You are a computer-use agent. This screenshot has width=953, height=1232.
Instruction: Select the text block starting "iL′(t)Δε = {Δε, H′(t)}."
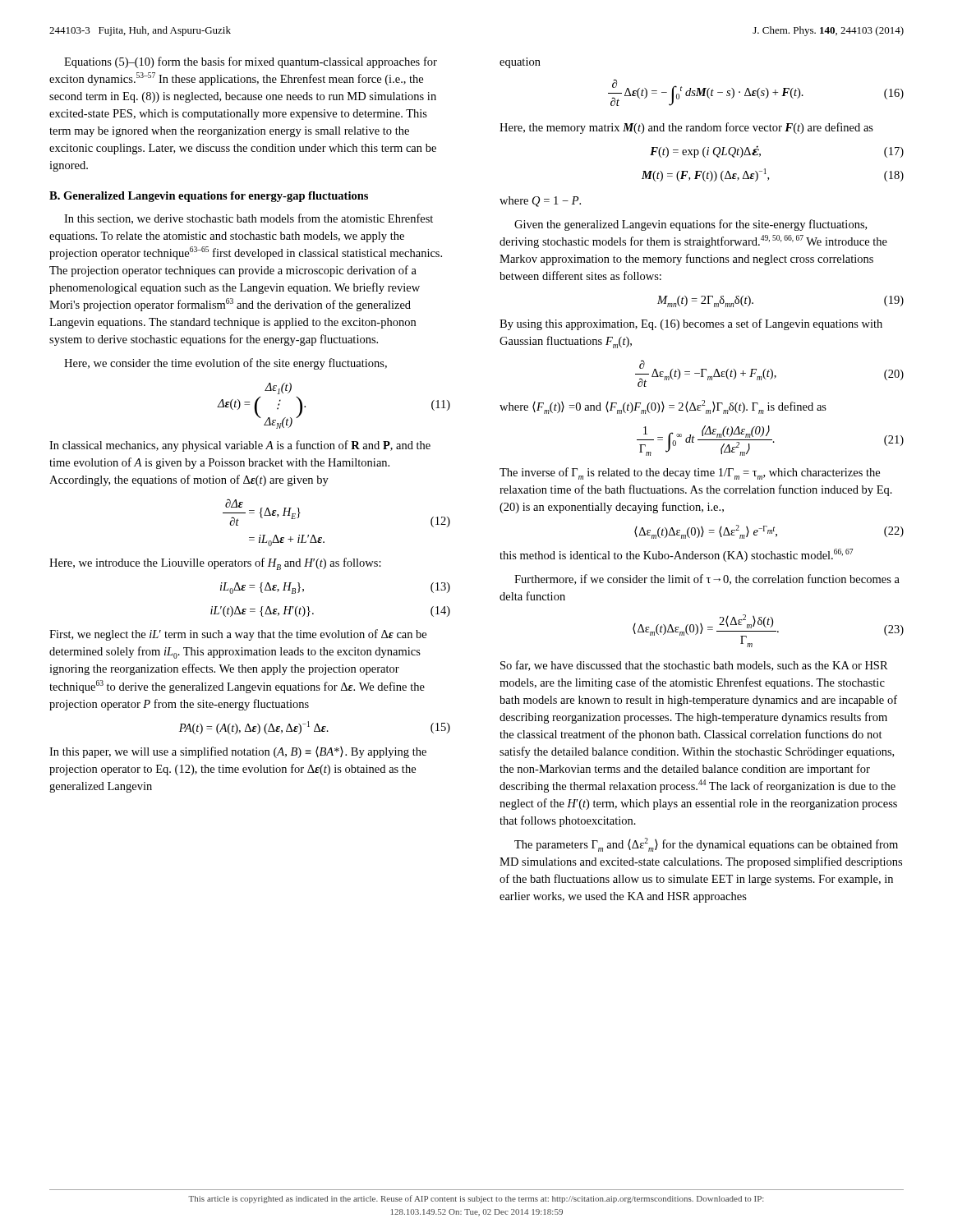[262, 611]
